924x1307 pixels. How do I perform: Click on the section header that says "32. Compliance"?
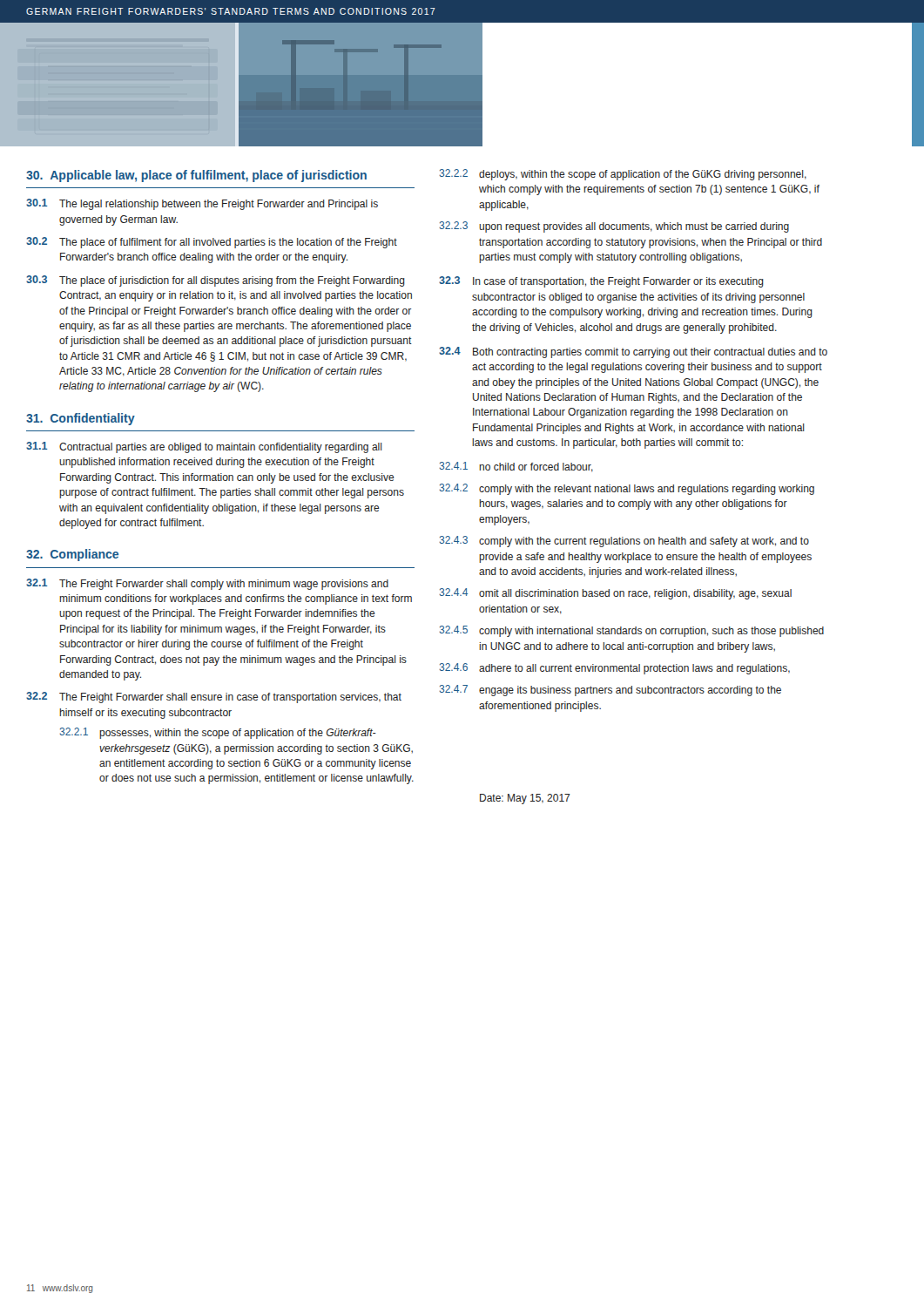(x=73, y=554)
